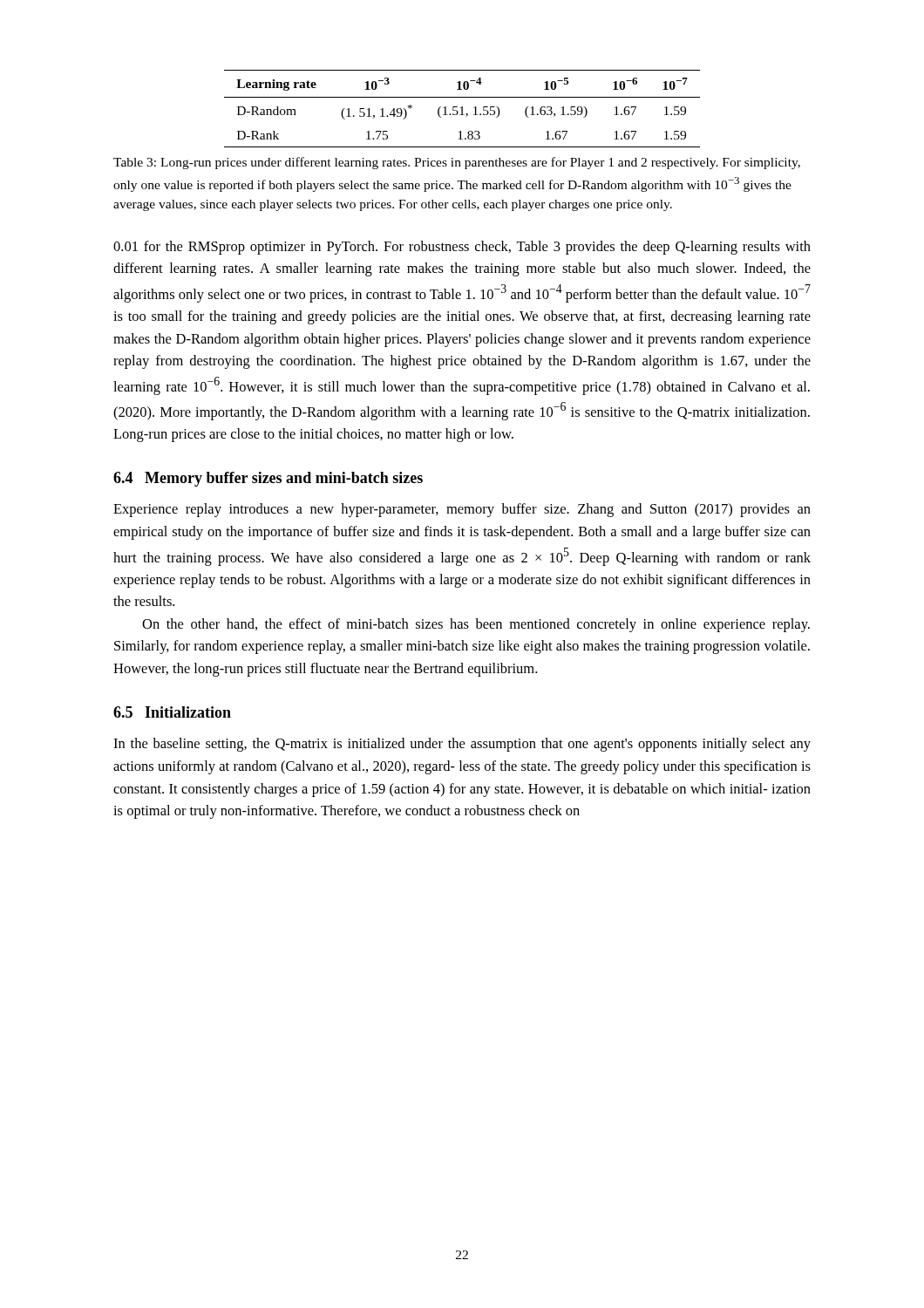The width and height of the screenshot is (924, 1308).
Task: Find the table that mentions "(1.51, 1.55)"
Action: [462, 109]
